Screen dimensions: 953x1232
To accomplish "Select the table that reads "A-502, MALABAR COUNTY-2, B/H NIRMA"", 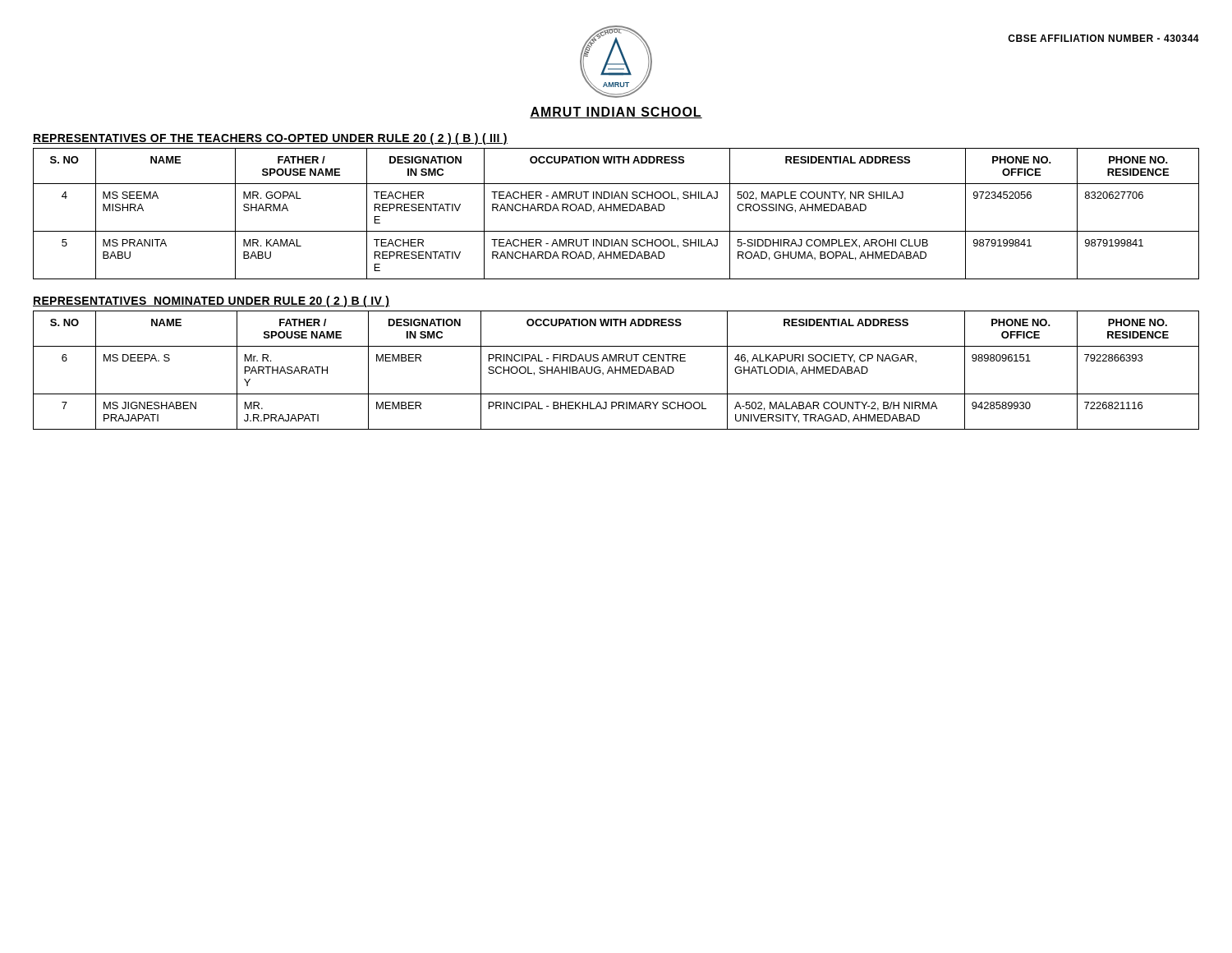I will coord(616,370).
